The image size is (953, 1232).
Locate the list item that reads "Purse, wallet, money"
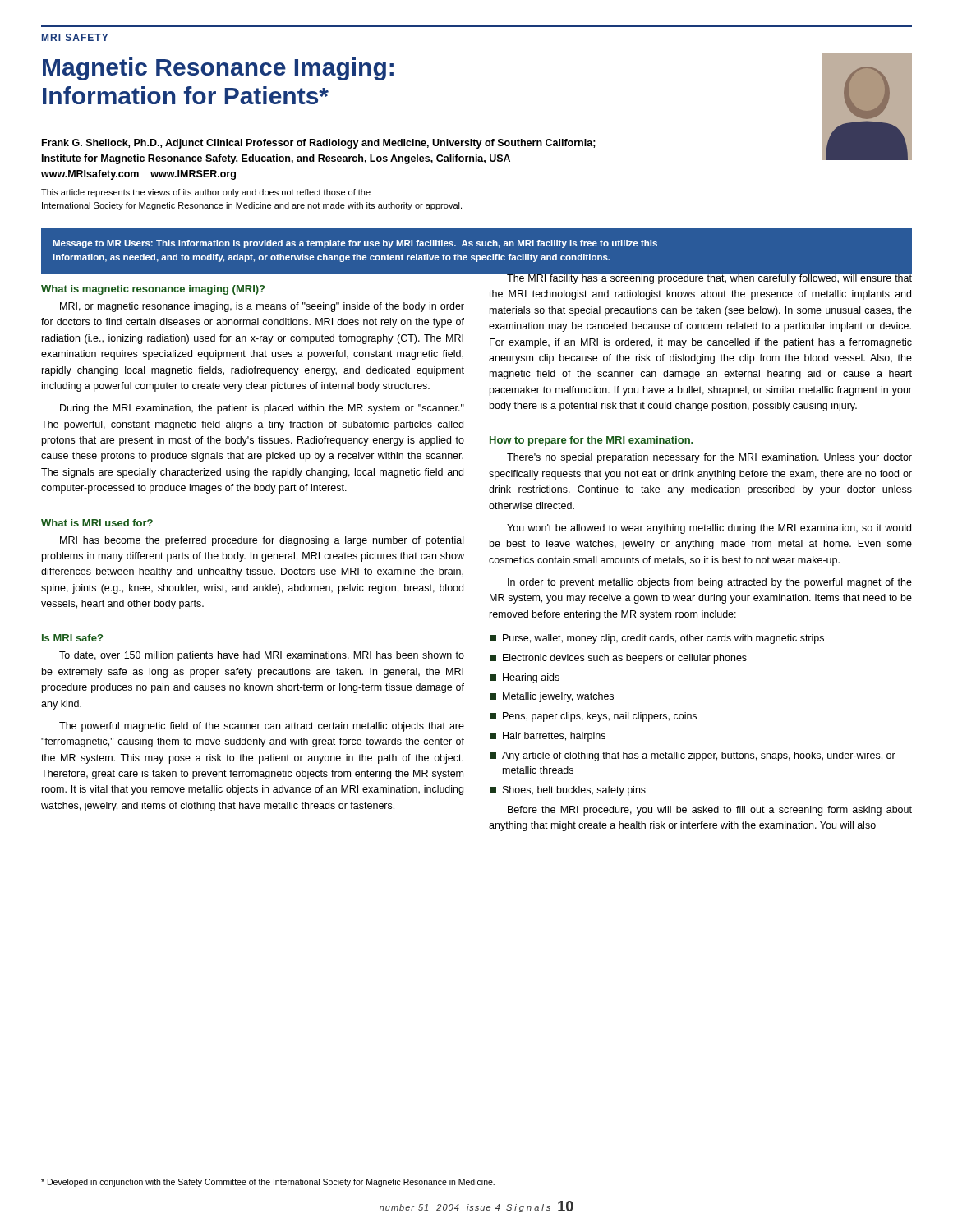pyautogui.click(x=700, y=639)
